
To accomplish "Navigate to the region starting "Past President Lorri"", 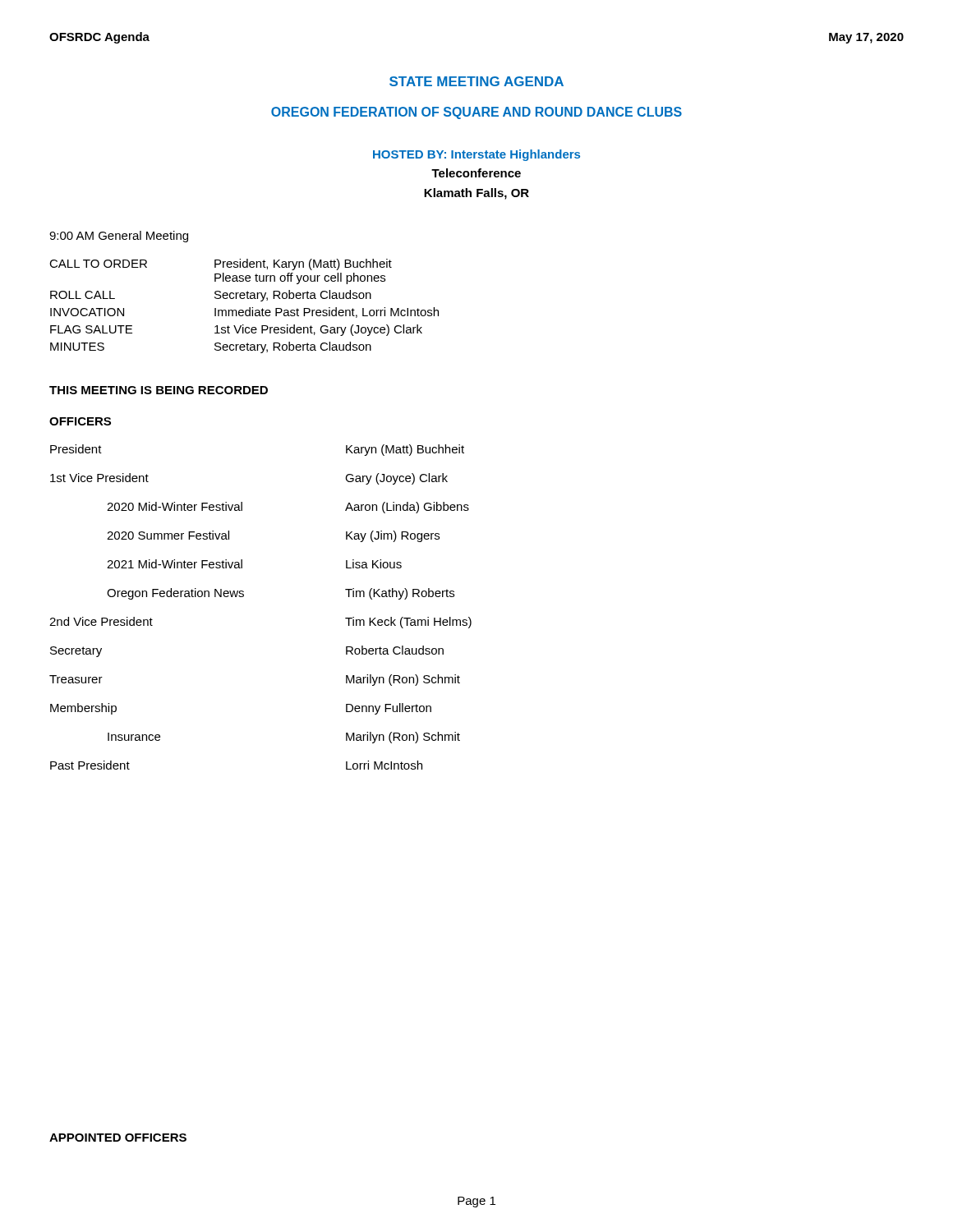I will click(x=87, y=765).
